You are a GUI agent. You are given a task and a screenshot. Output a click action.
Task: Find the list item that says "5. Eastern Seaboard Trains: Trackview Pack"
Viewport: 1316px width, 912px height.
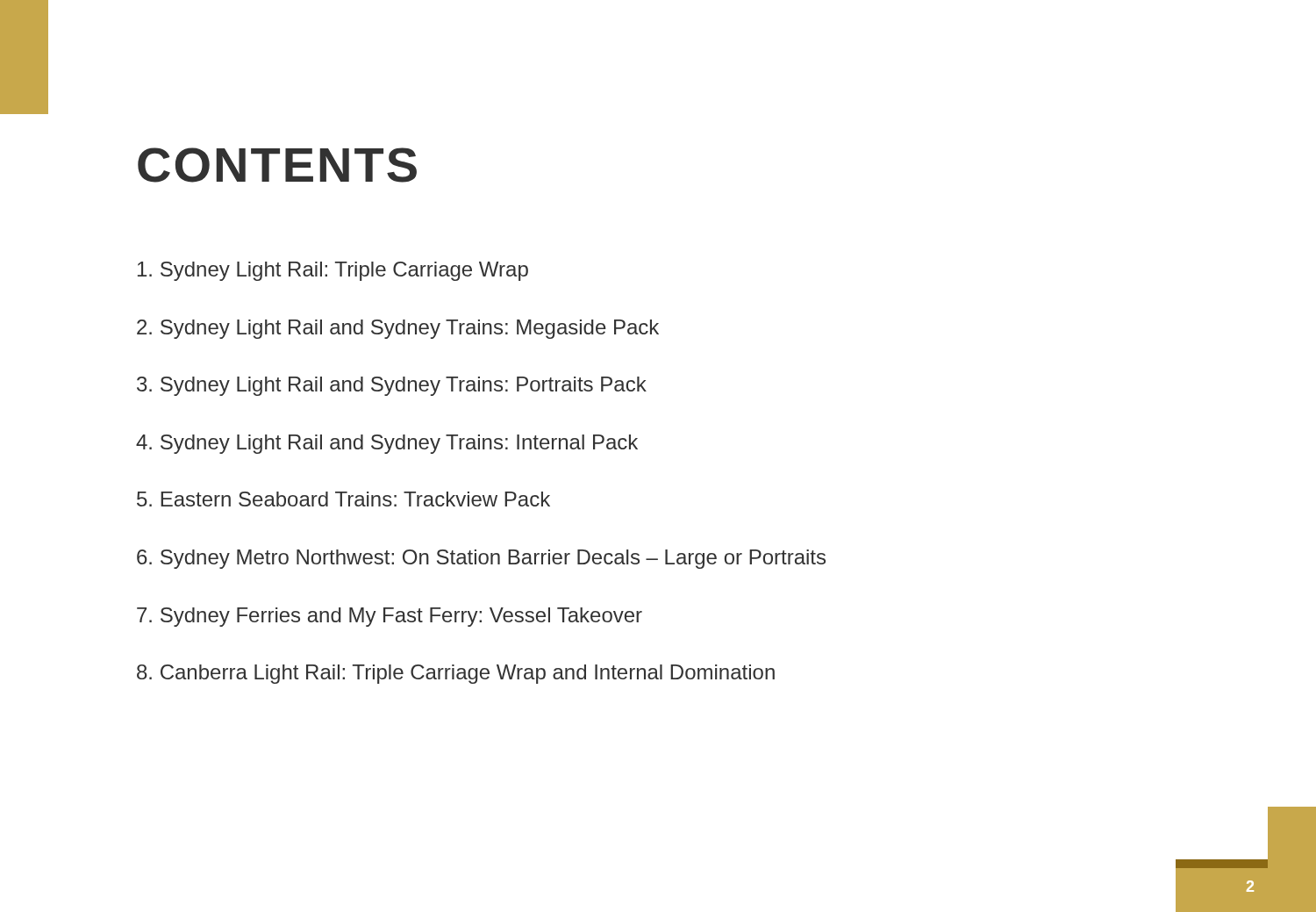point(343,499)
